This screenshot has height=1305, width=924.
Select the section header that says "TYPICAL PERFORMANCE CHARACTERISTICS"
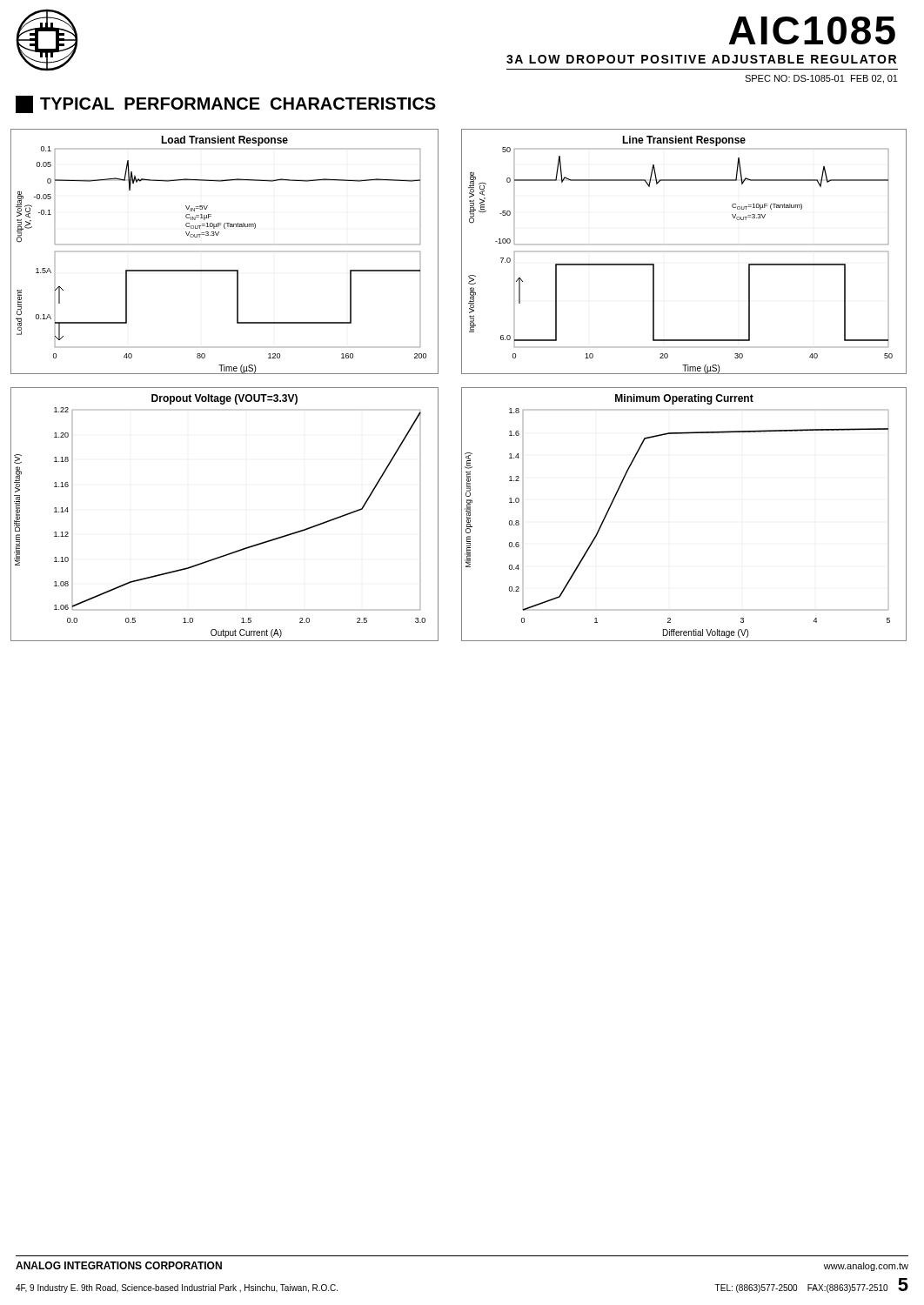coord(226,104)
